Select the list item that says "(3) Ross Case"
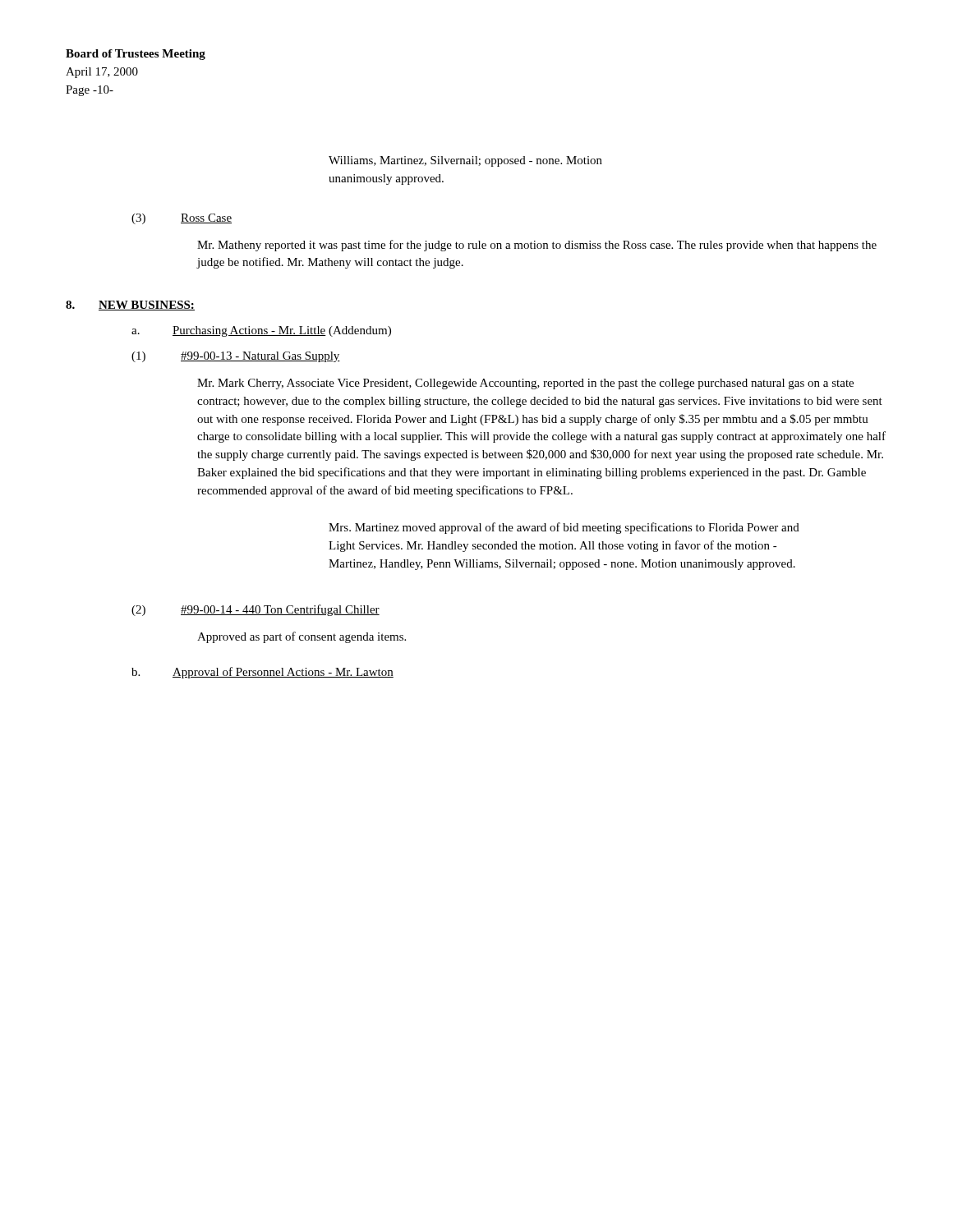Viewport: 953px width, 1232px height. [x=182, y=219]
